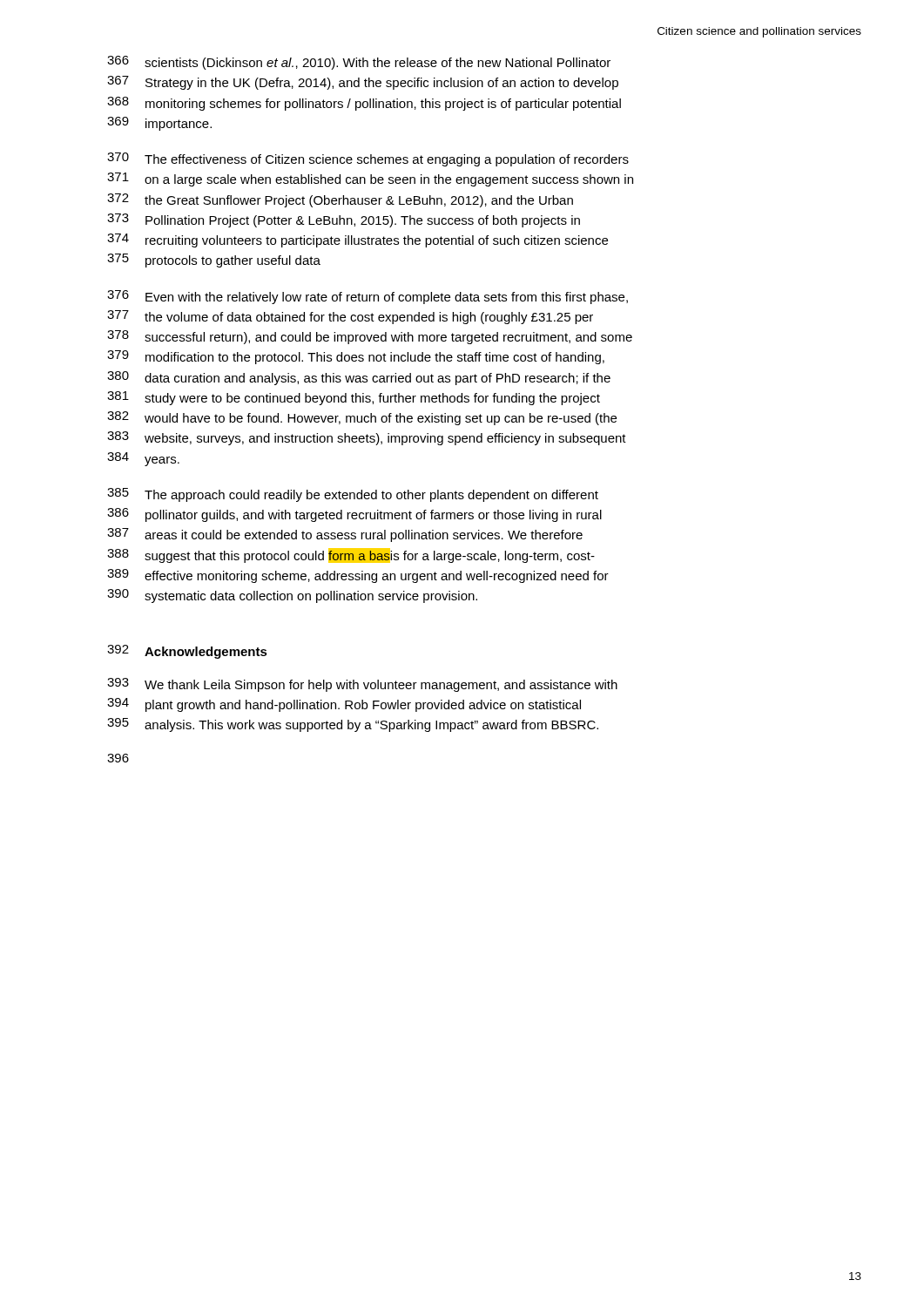Viewport: 924px width, 1307px height.
Task: Find the block on this page that starts "385 The approach could readily be extended to"
Action: [474, 545]
